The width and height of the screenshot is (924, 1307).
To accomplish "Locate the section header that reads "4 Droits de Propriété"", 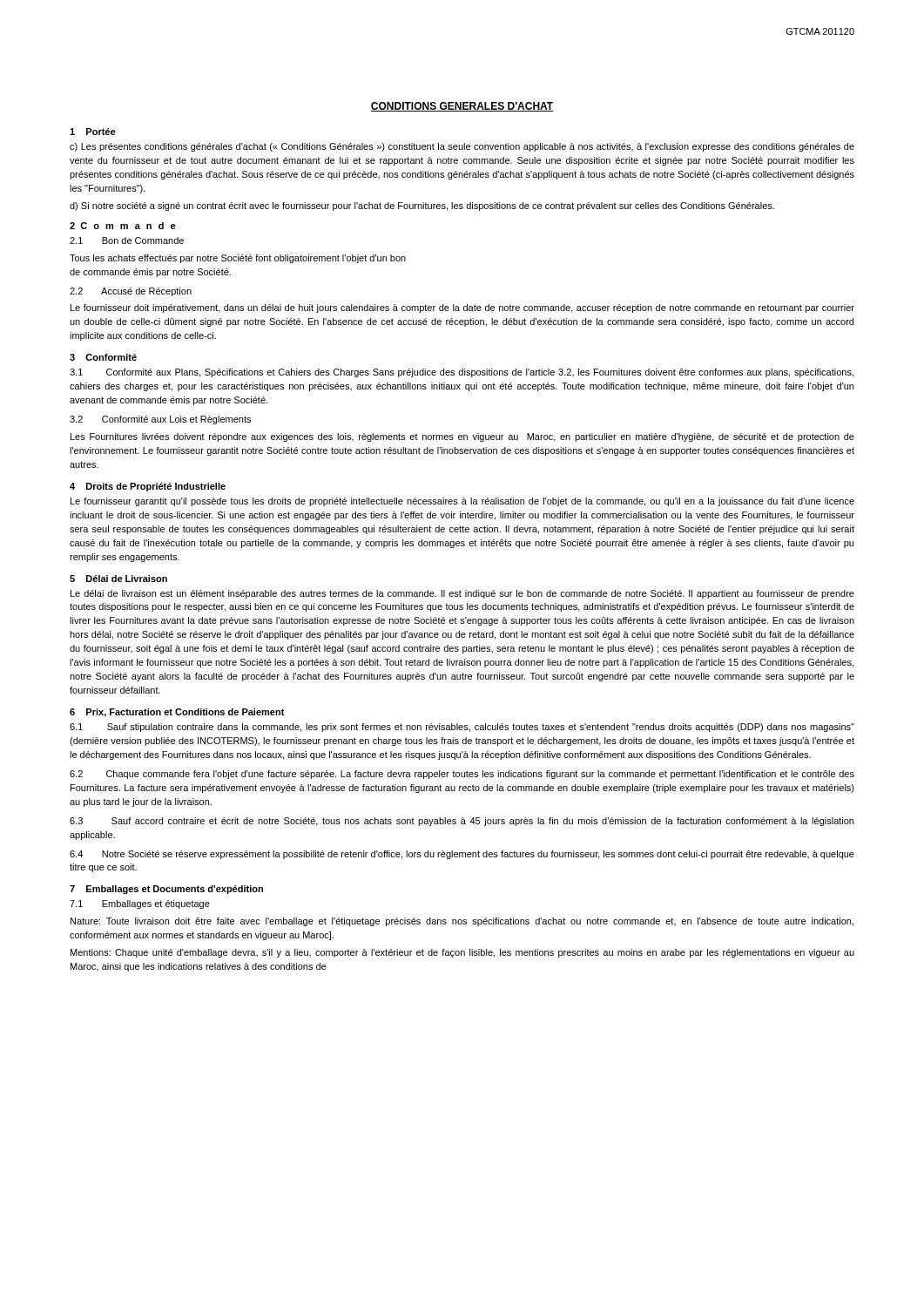I will click(148, 486).
